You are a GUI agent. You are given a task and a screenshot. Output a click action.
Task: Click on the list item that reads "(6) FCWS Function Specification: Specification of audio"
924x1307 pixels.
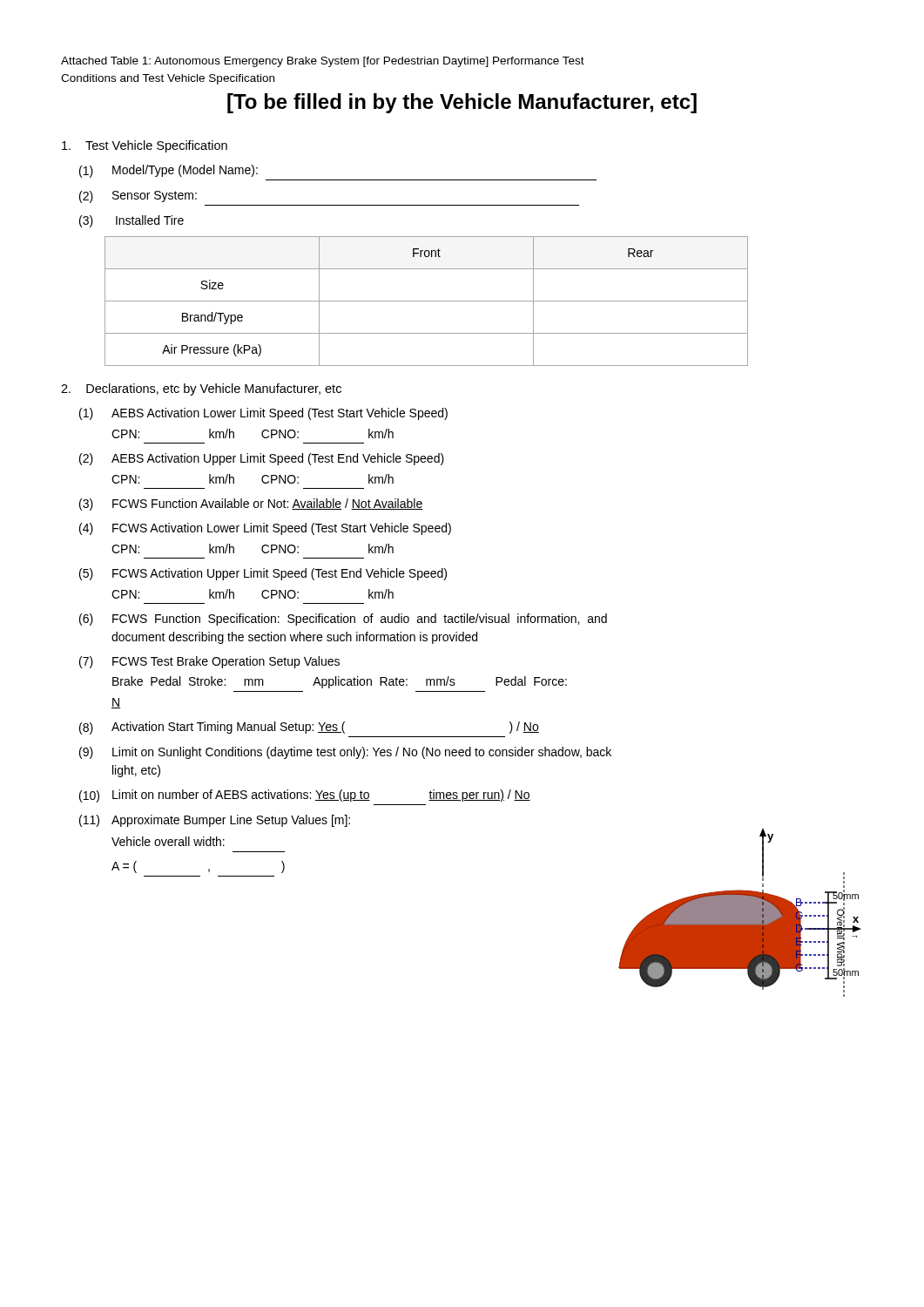[471, 628]
